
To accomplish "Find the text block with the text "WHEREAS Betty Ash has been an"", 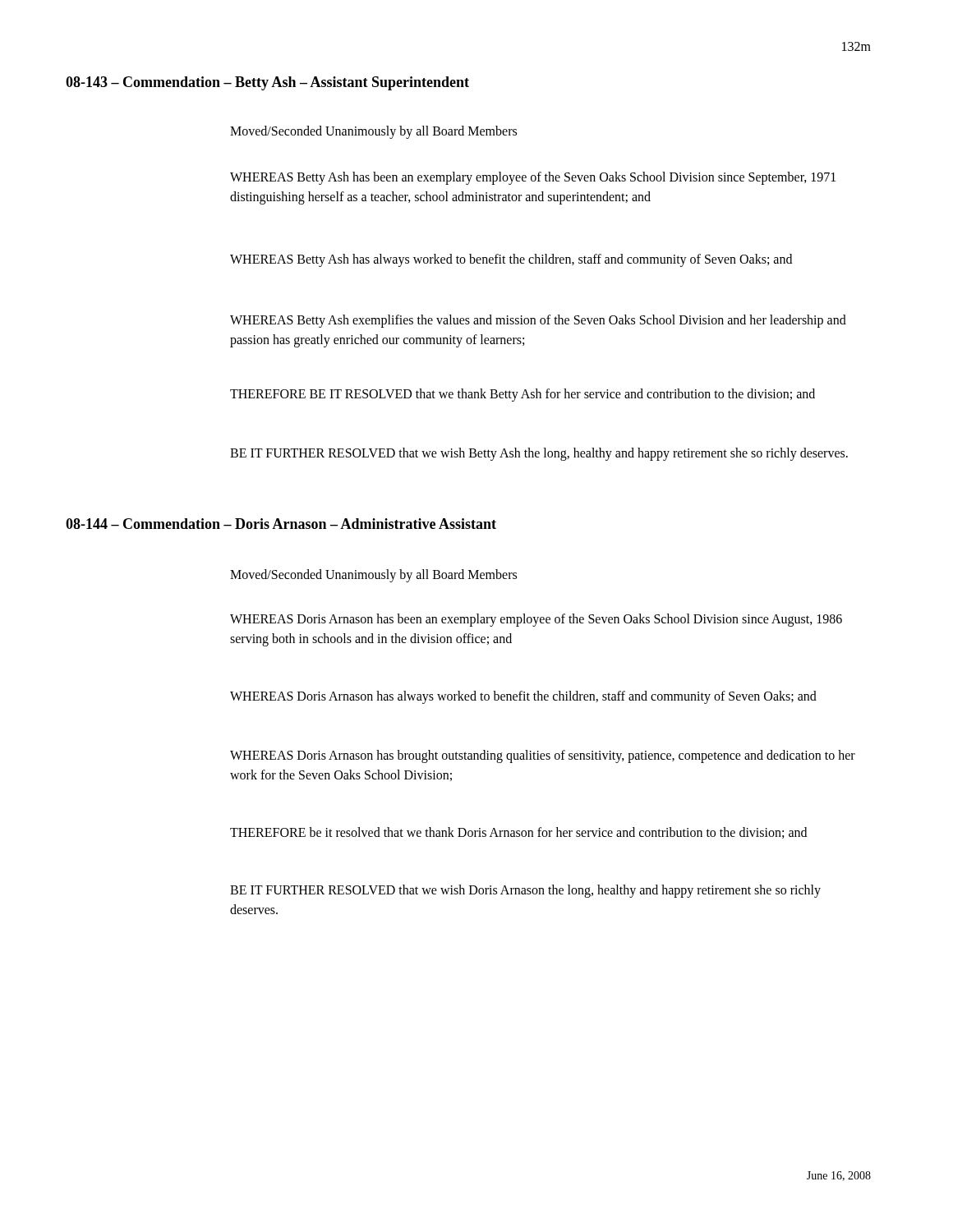I will (x=533, y=187).
